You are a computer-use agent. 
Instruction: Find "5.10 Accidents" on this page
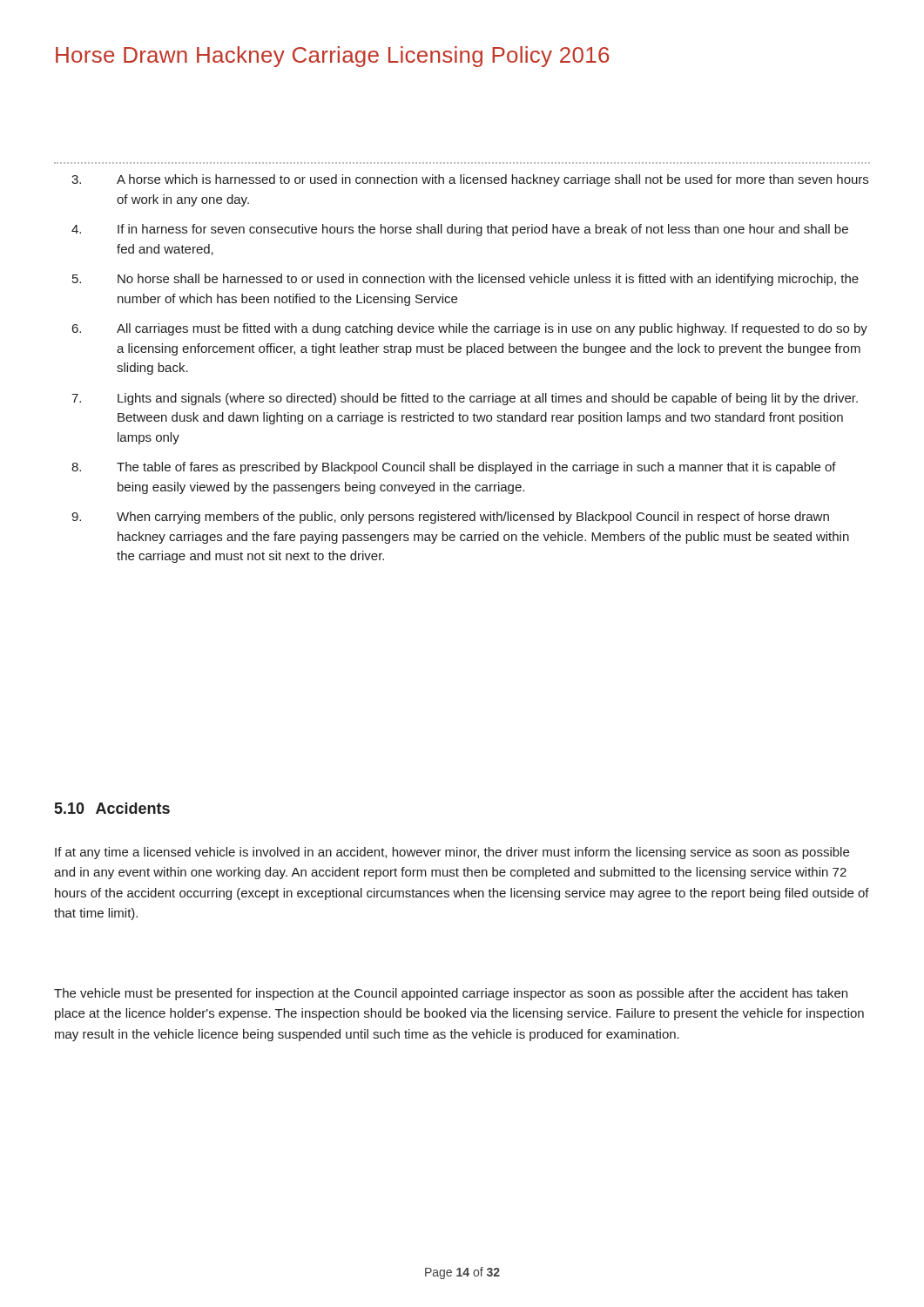(x=112, y=808)
